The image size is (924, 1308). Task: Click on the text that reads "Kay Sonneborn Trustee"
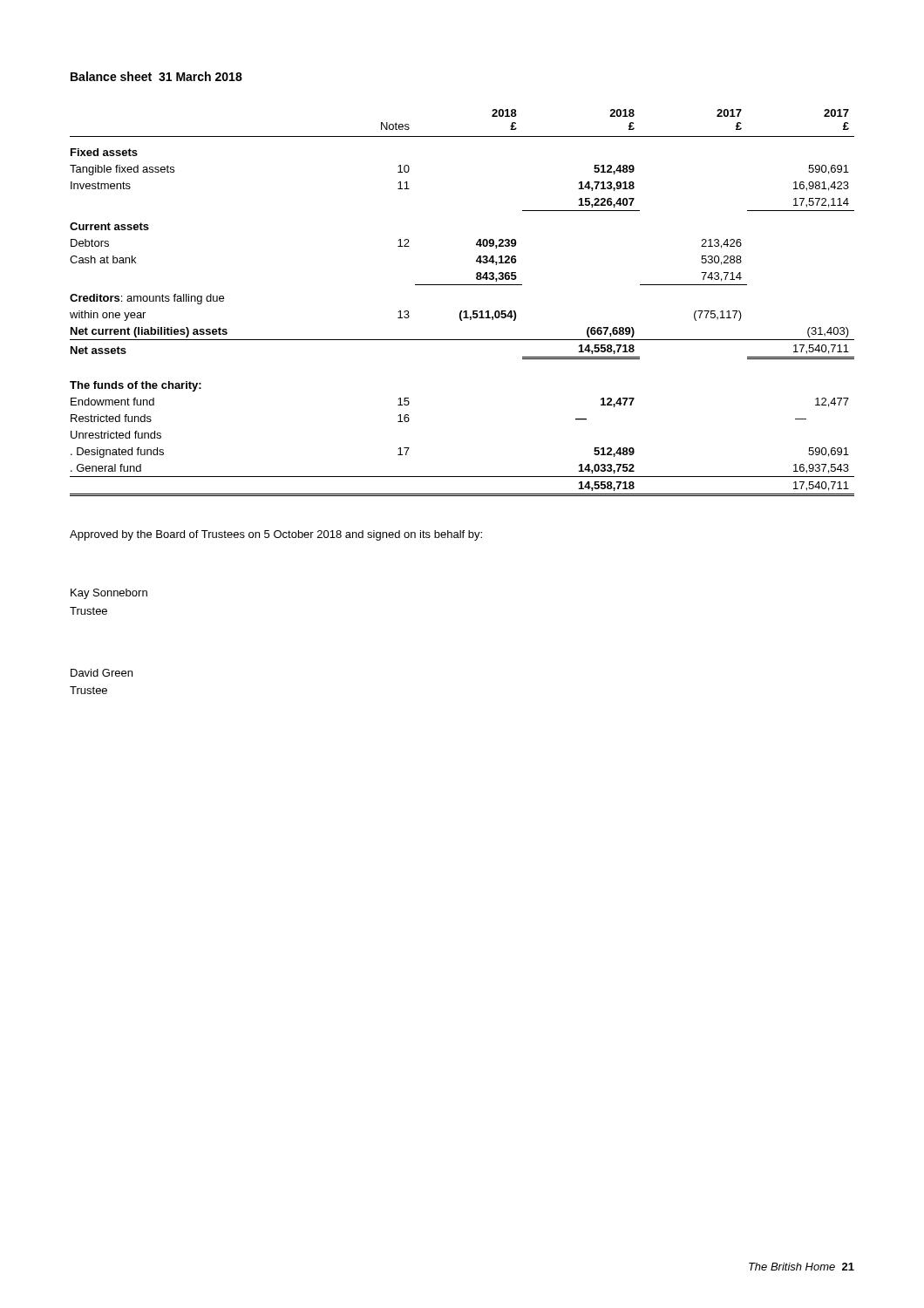pyautogui.click(x=109, y=602)
